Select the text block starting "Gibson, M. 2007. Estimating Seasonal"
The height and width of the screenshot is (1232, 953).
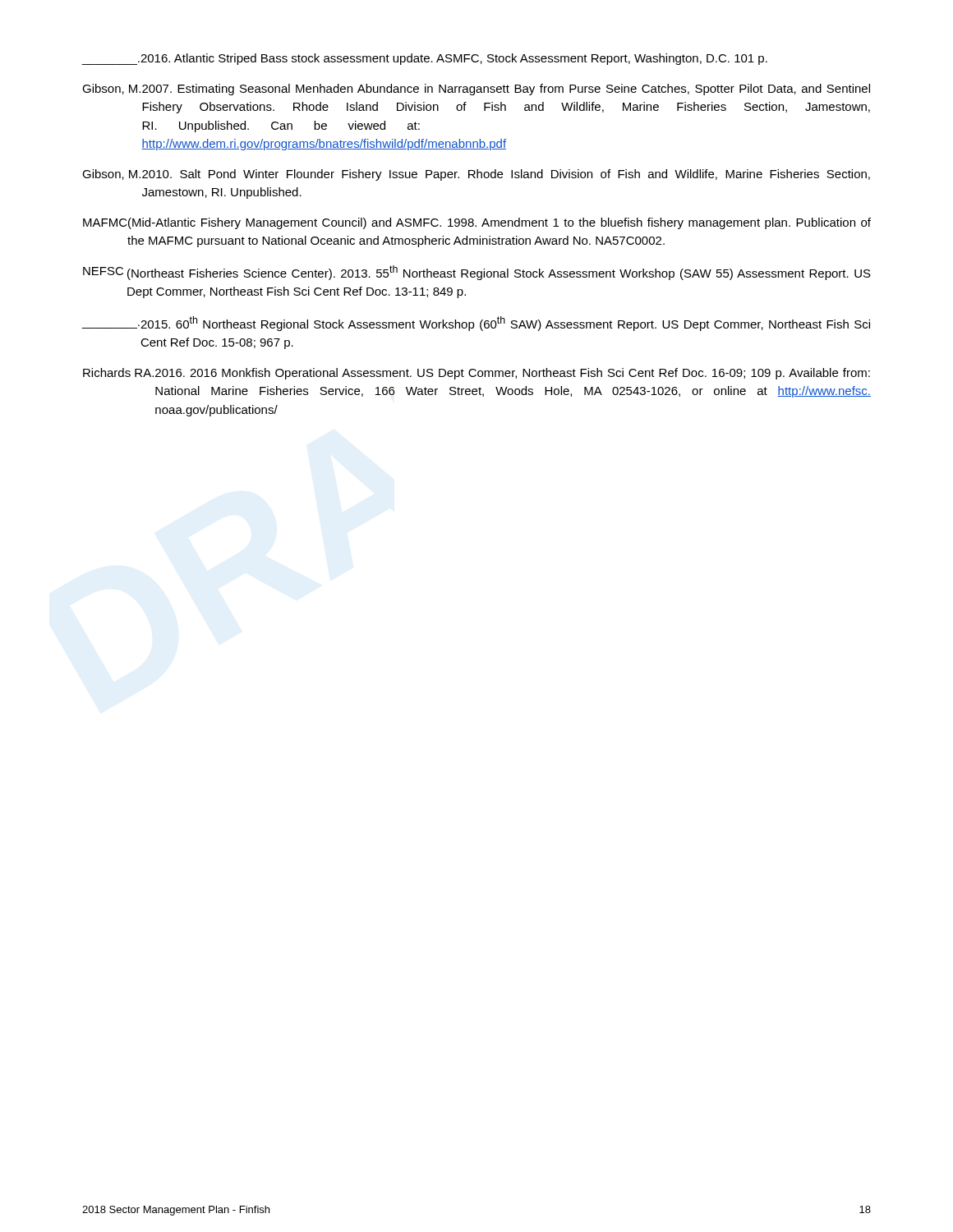(x=476, y=116)
